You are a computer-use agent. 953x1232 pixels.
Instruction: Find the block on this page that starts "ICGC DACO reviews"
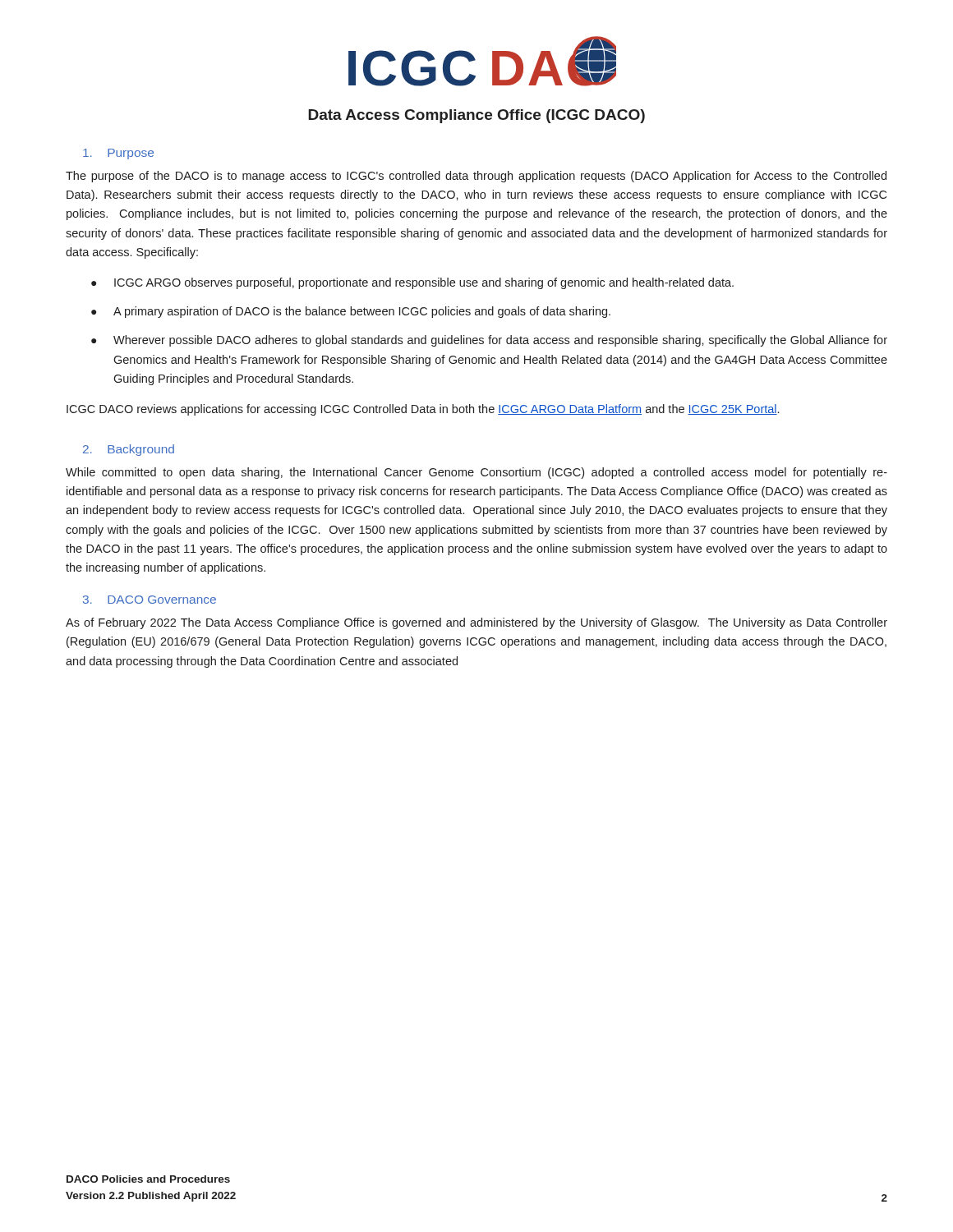423,409
